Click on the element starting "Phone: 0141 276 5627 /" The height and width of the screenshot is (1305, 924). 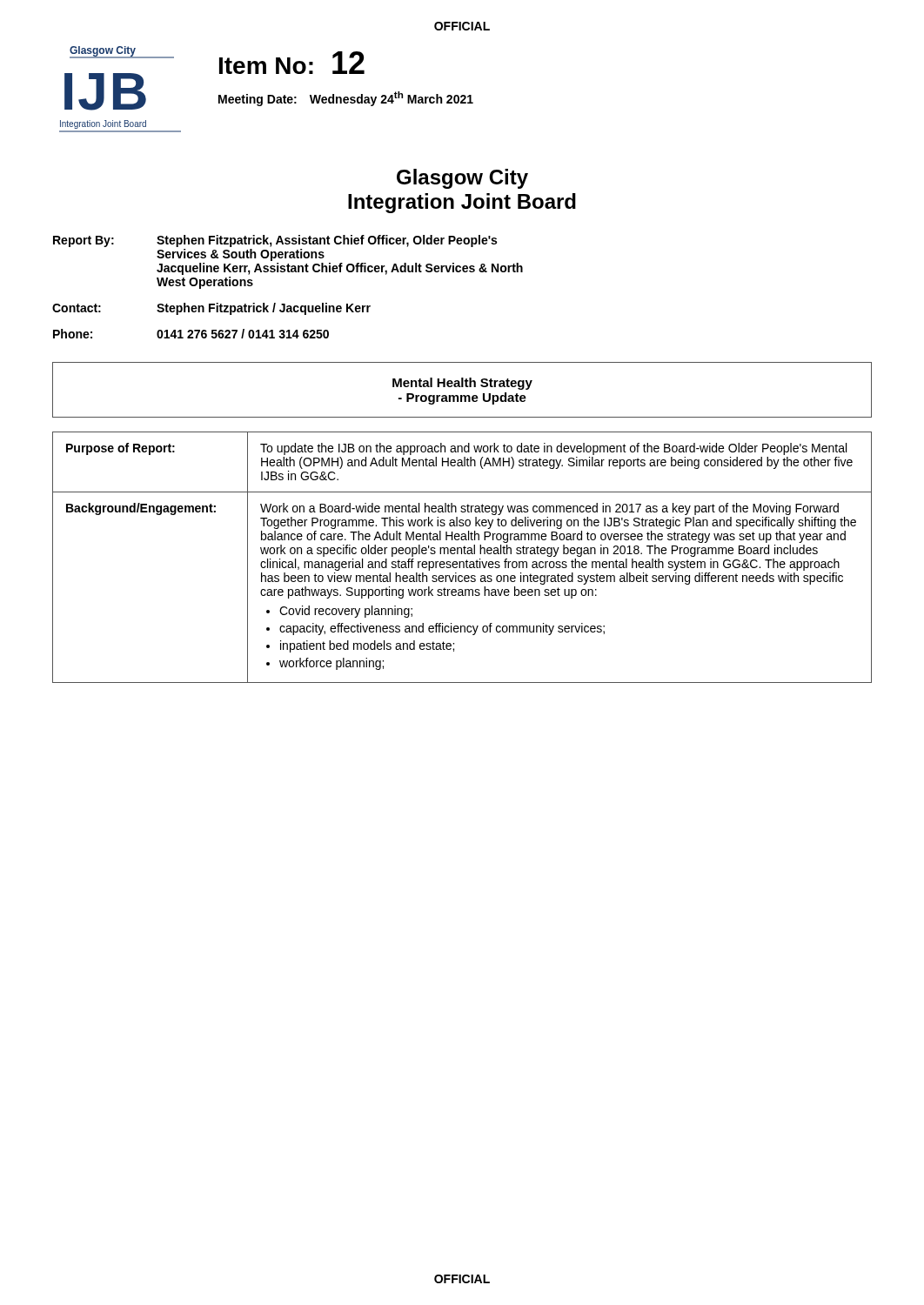click(x=191, y=334)
